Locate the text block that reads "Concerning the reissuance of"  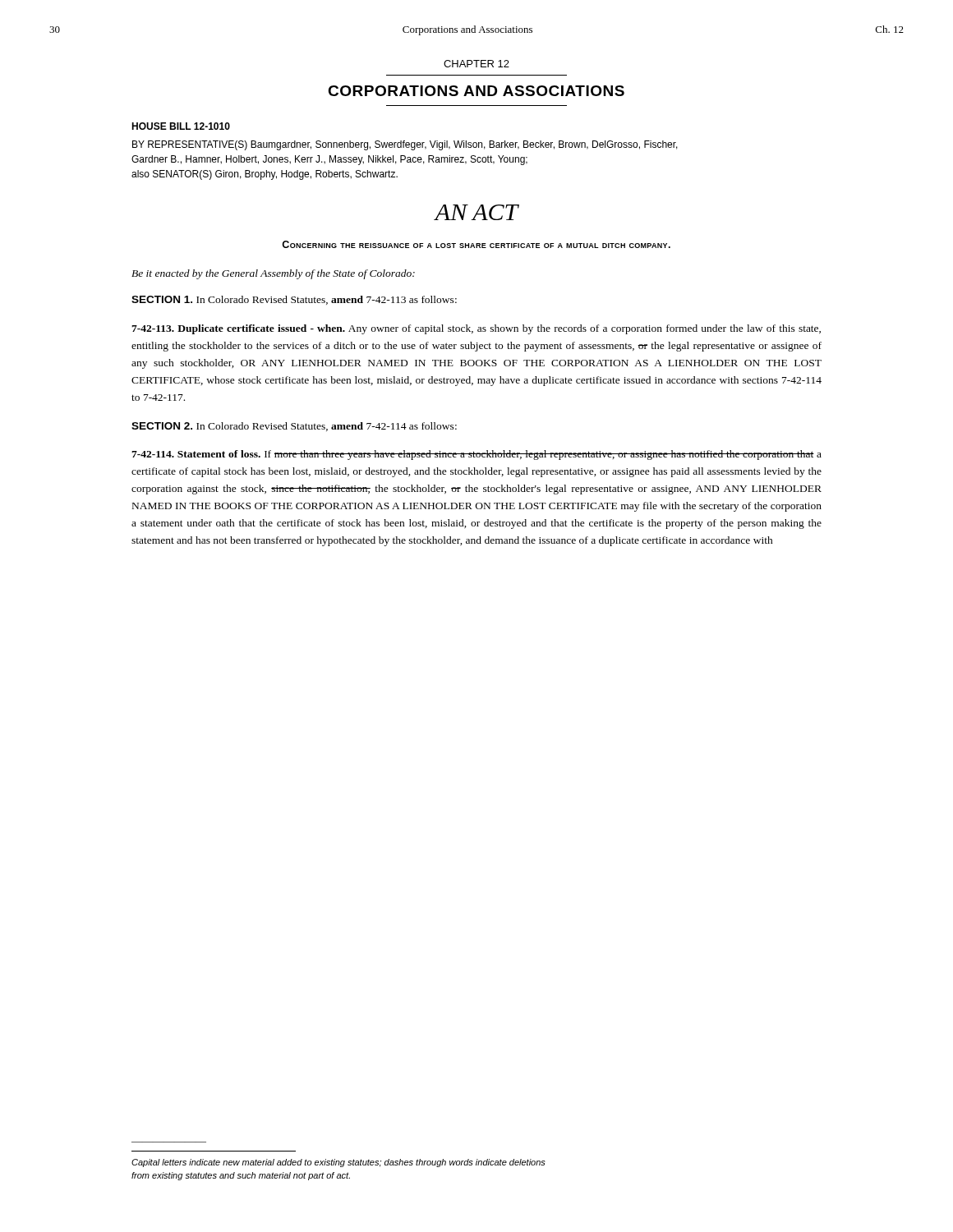coord(476,245)
